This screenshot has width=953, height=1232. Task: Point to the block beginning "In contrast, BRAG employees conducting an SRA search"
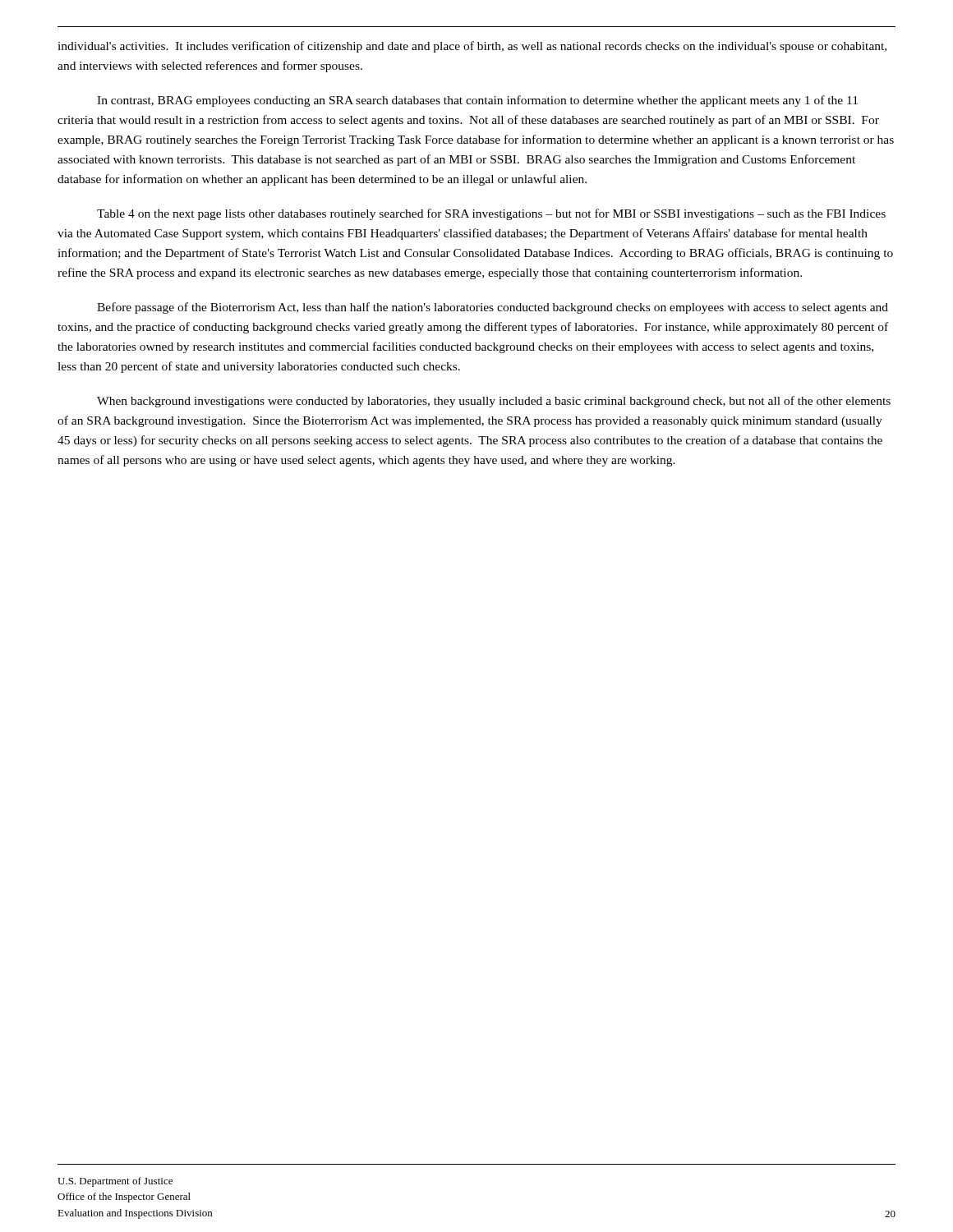pos(476,139)
